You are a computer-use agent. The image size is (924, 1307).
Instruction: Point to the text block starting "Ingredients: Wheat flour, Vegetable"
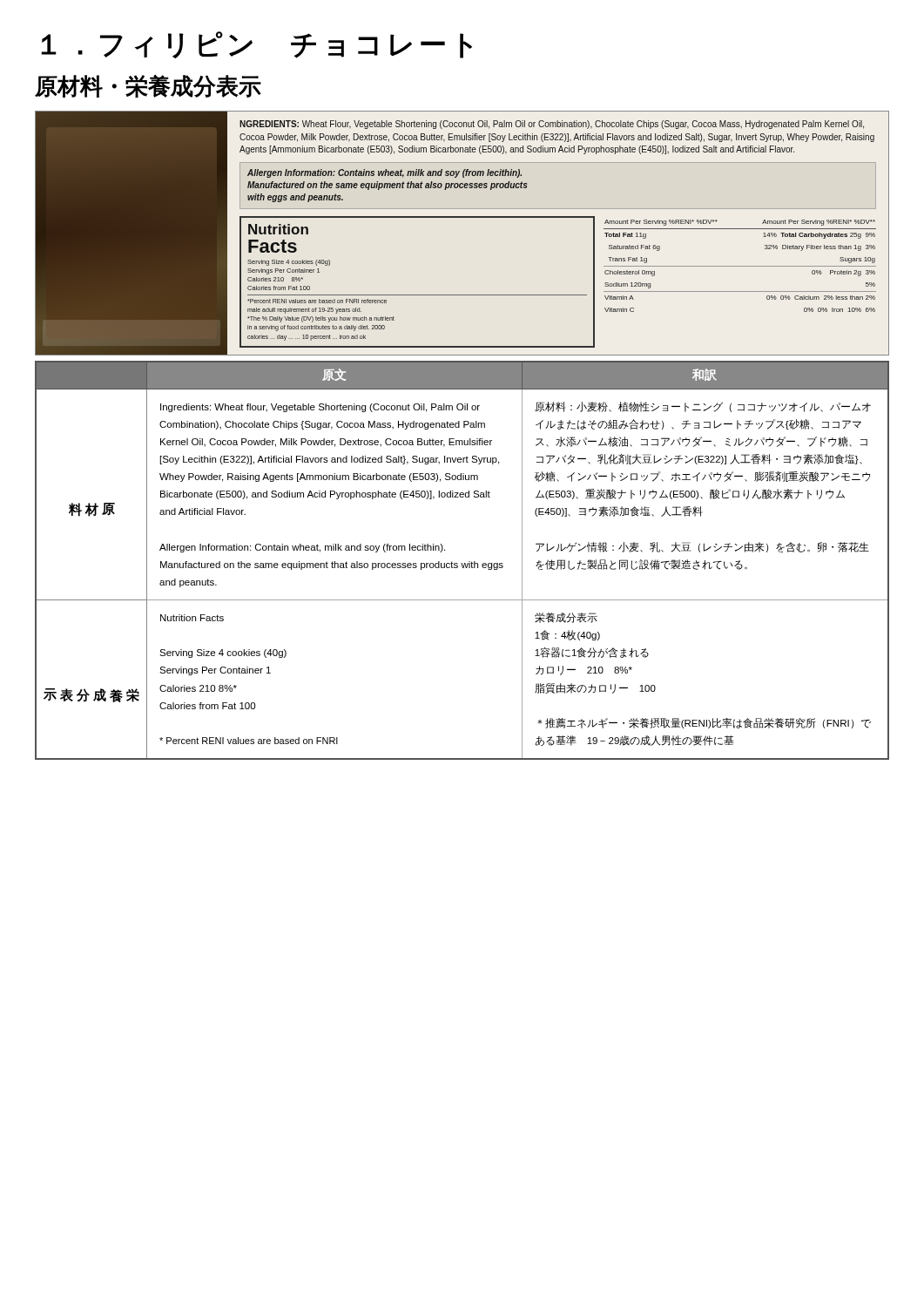[x=331, y=494]
